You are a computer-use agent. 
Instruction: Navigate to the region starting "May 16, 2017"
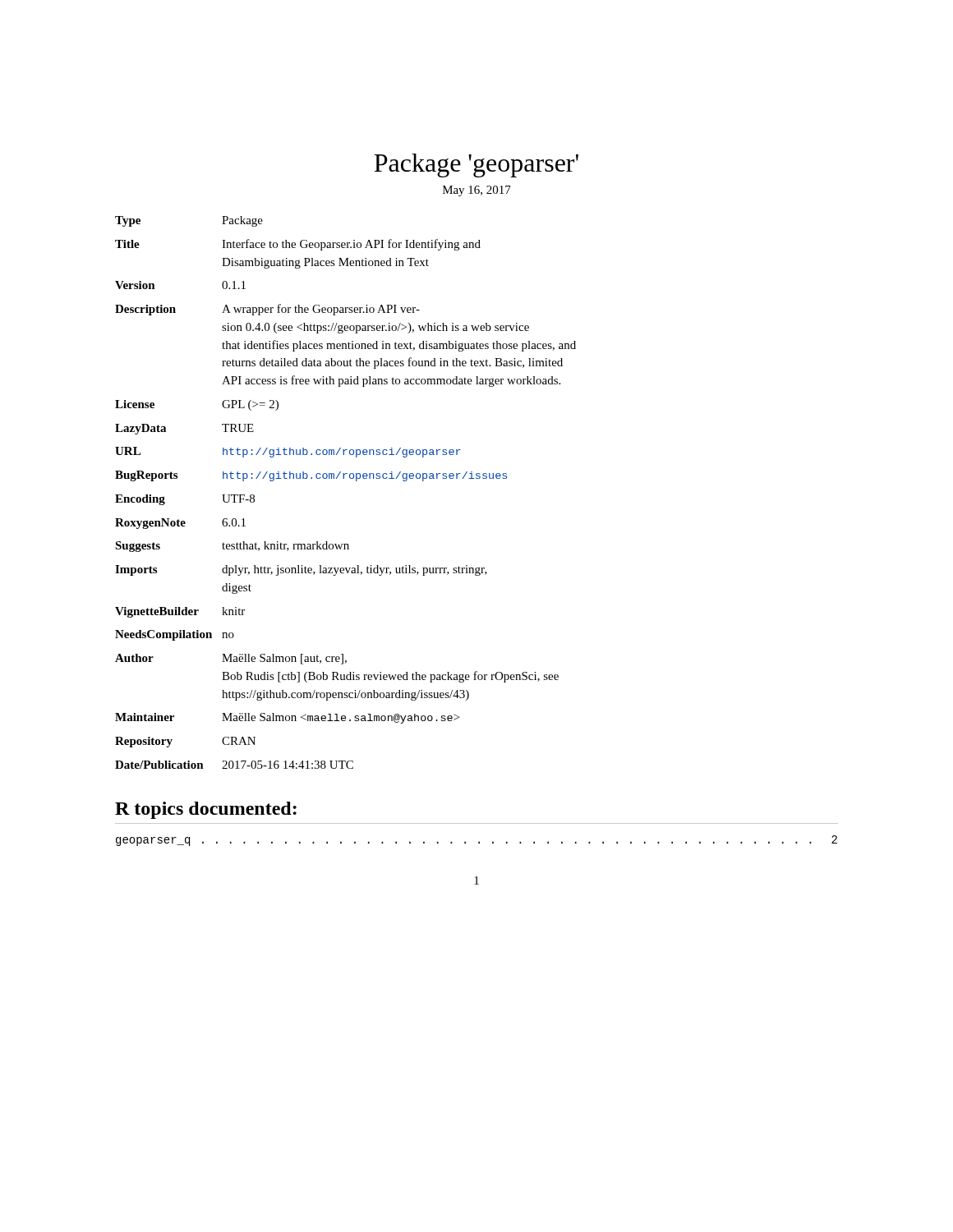(x=476, y=190)
